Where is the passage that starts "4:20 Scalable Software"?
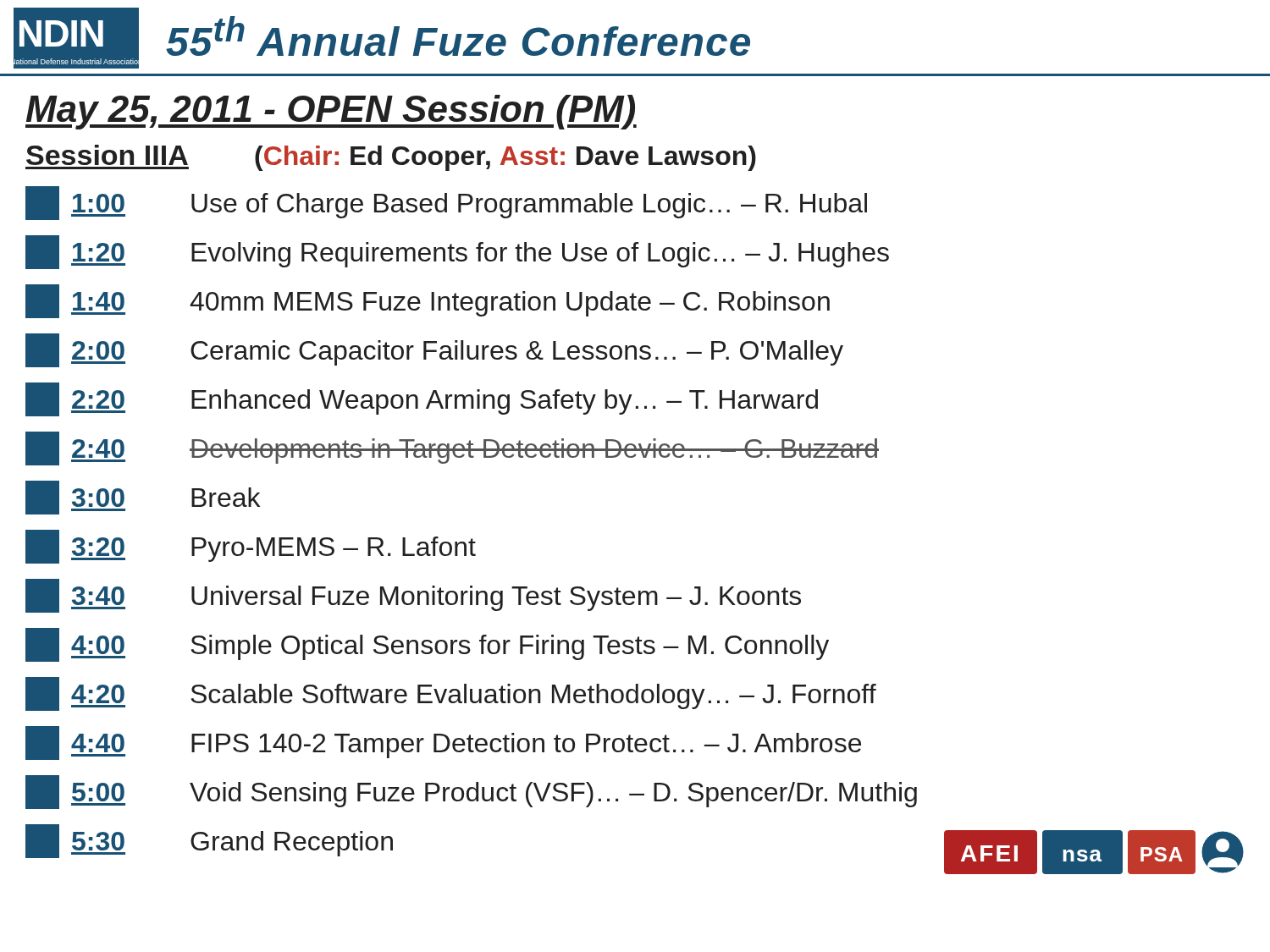Screen dimensions: 952x1270 (x=451, y=694)
